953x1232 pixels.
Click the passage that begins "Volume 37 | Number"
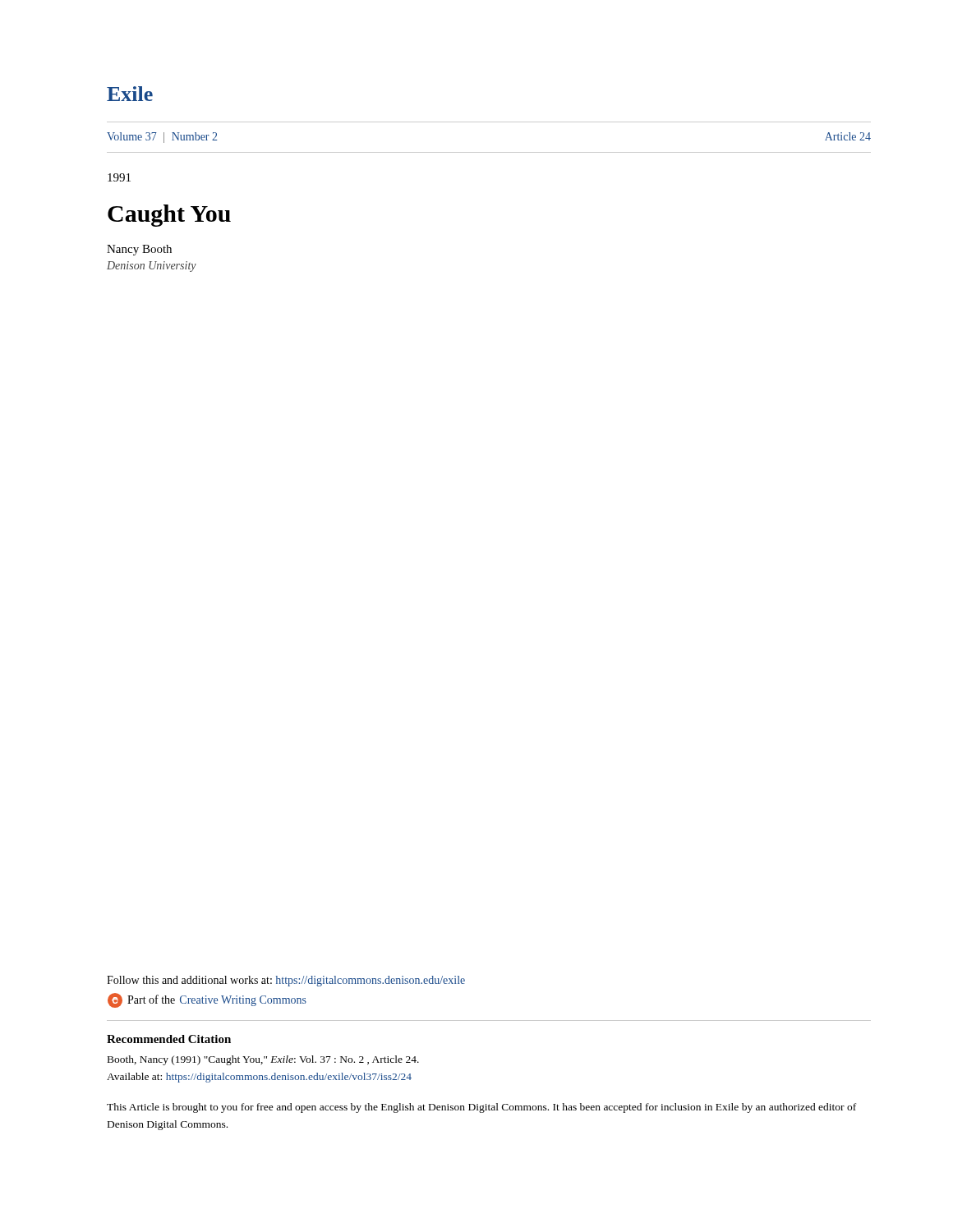click(164, 138)
